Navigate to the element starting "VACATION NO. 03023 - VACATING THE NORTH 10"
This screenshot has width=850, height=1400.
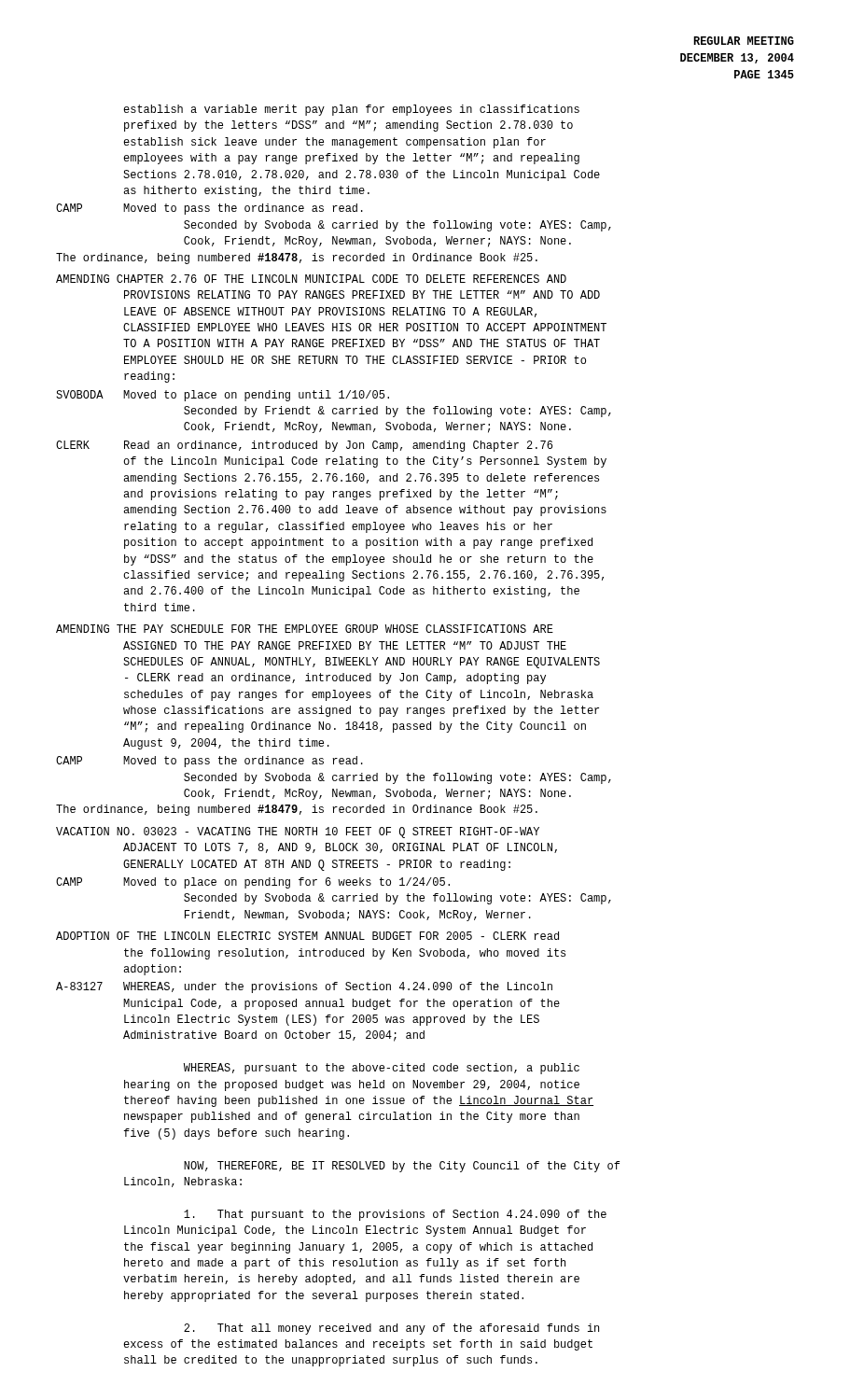click(425, 850)
